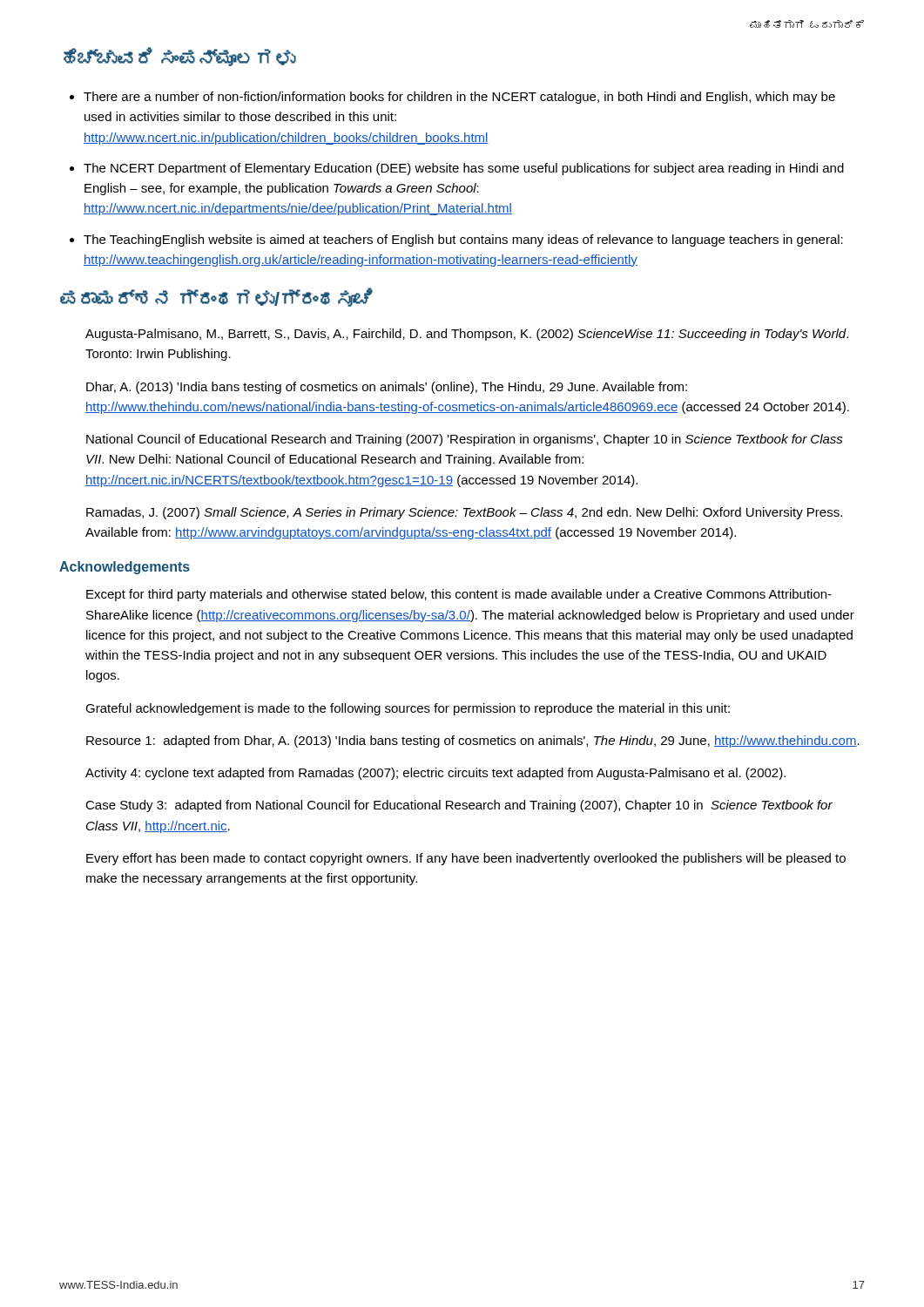This screenshot has width=924, height=1307.
Task: Find the text block that reads "Dhar, A. (2013) 'India bans testing of"
Action: (x=468, y=396)
